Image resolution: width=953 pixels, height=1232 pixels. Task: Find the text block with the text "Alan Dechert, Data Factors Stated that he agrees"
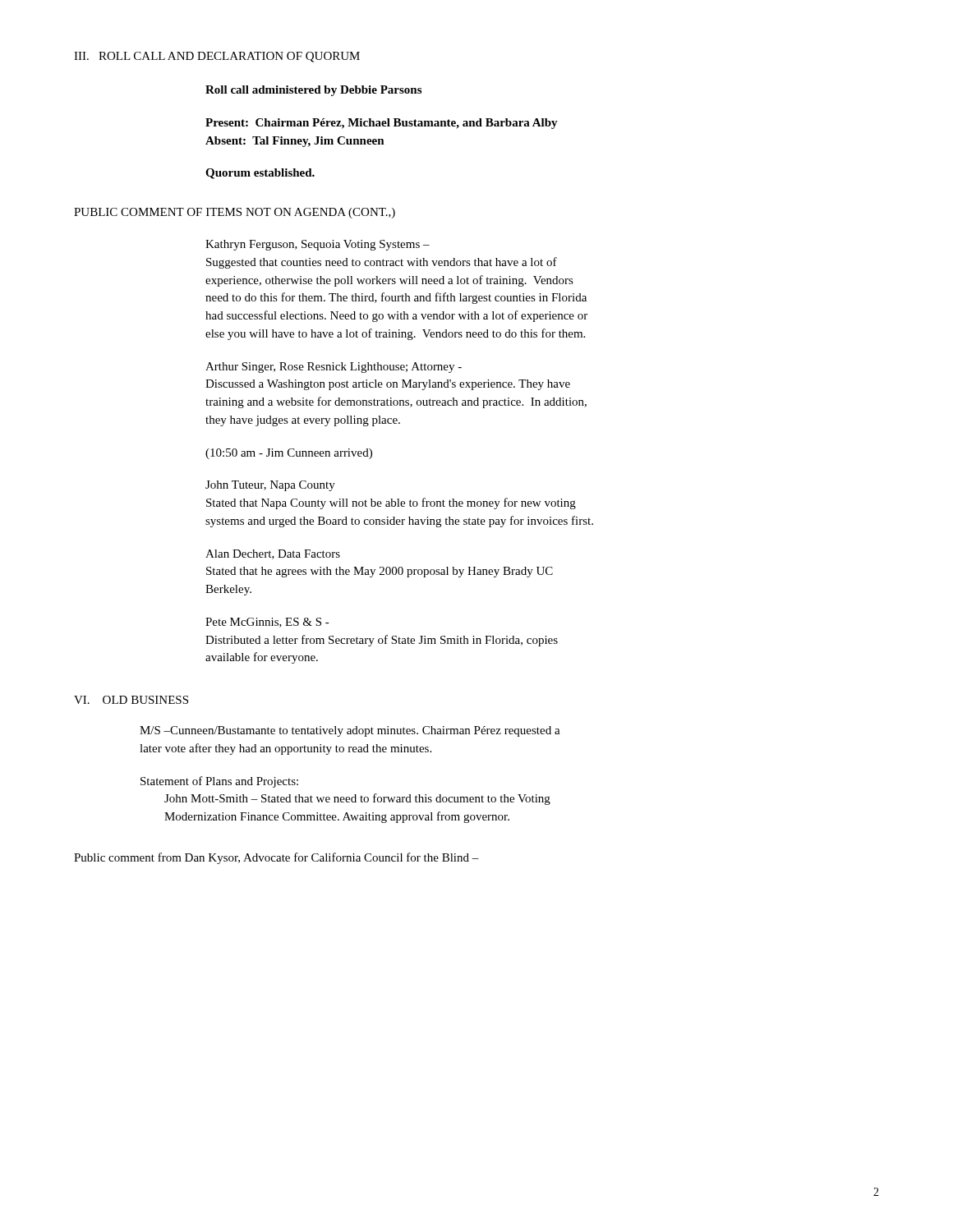coord(542,572)
